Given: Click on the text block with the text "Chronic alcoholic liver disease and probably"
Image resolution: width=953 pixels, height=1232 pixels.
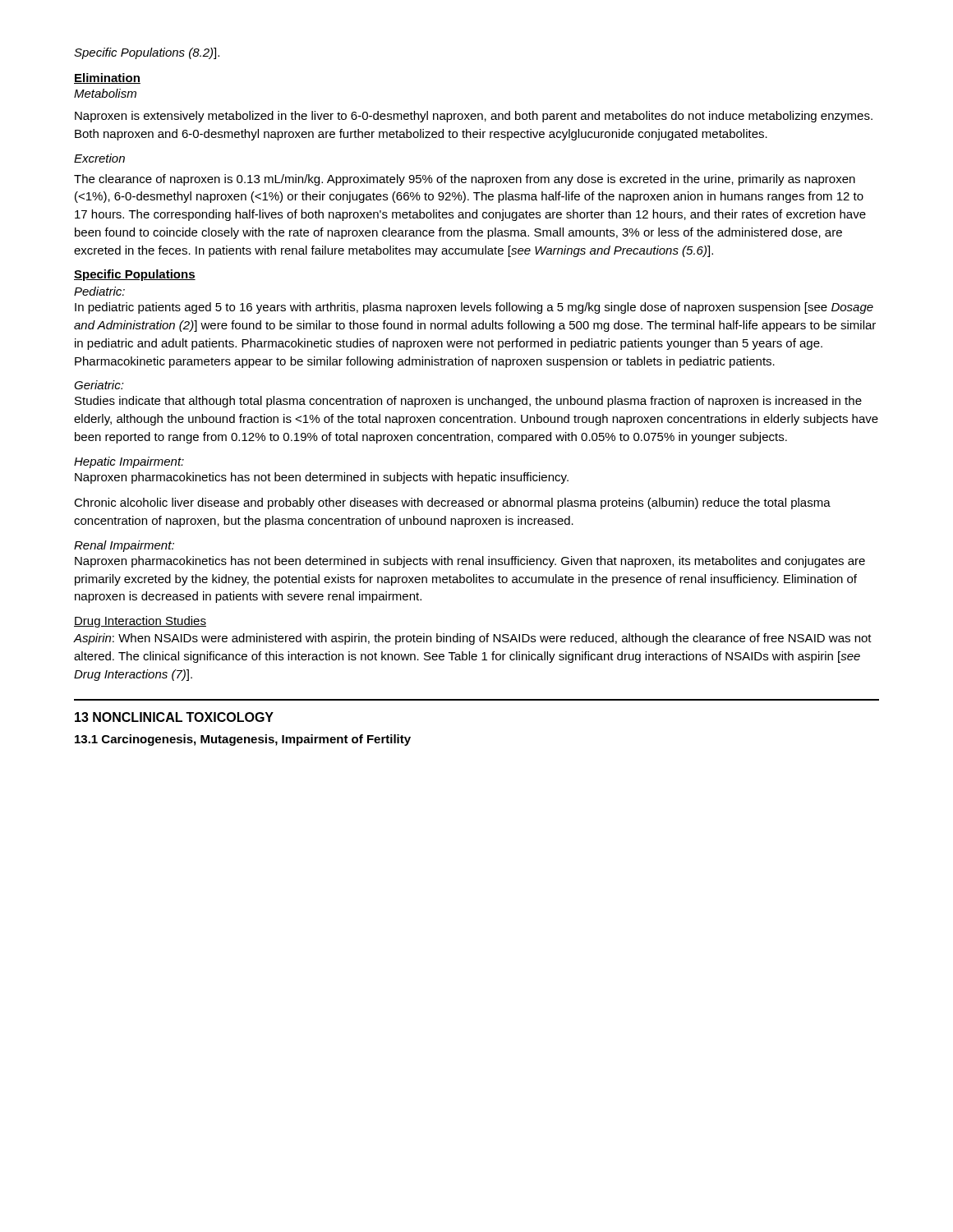Looking at the screenshot, I should point(452,511).
